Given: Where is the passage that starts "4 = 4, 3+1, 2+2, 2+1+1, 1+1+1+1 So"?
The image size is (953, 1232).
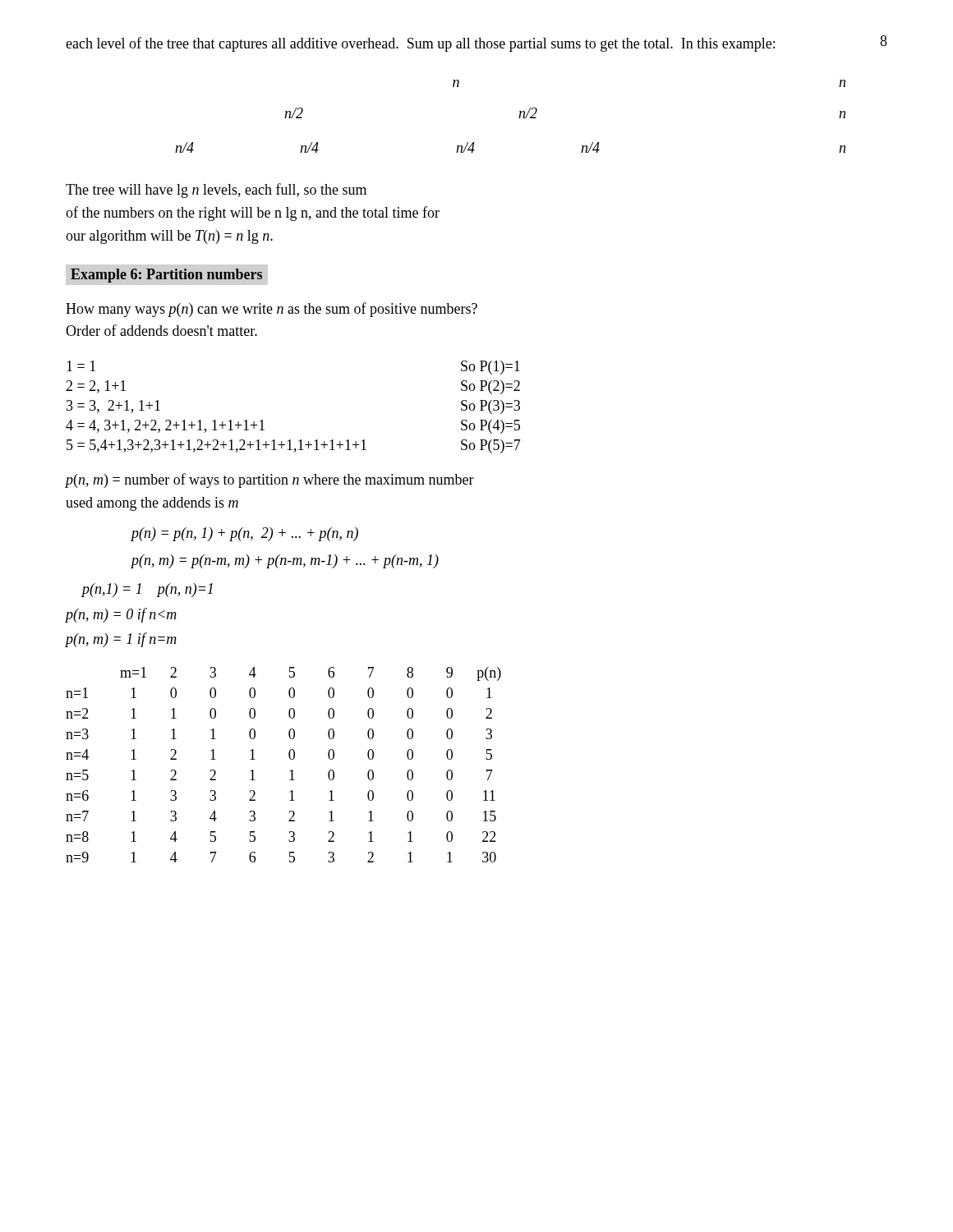Looking at the screenshot, I should point(168,427).
